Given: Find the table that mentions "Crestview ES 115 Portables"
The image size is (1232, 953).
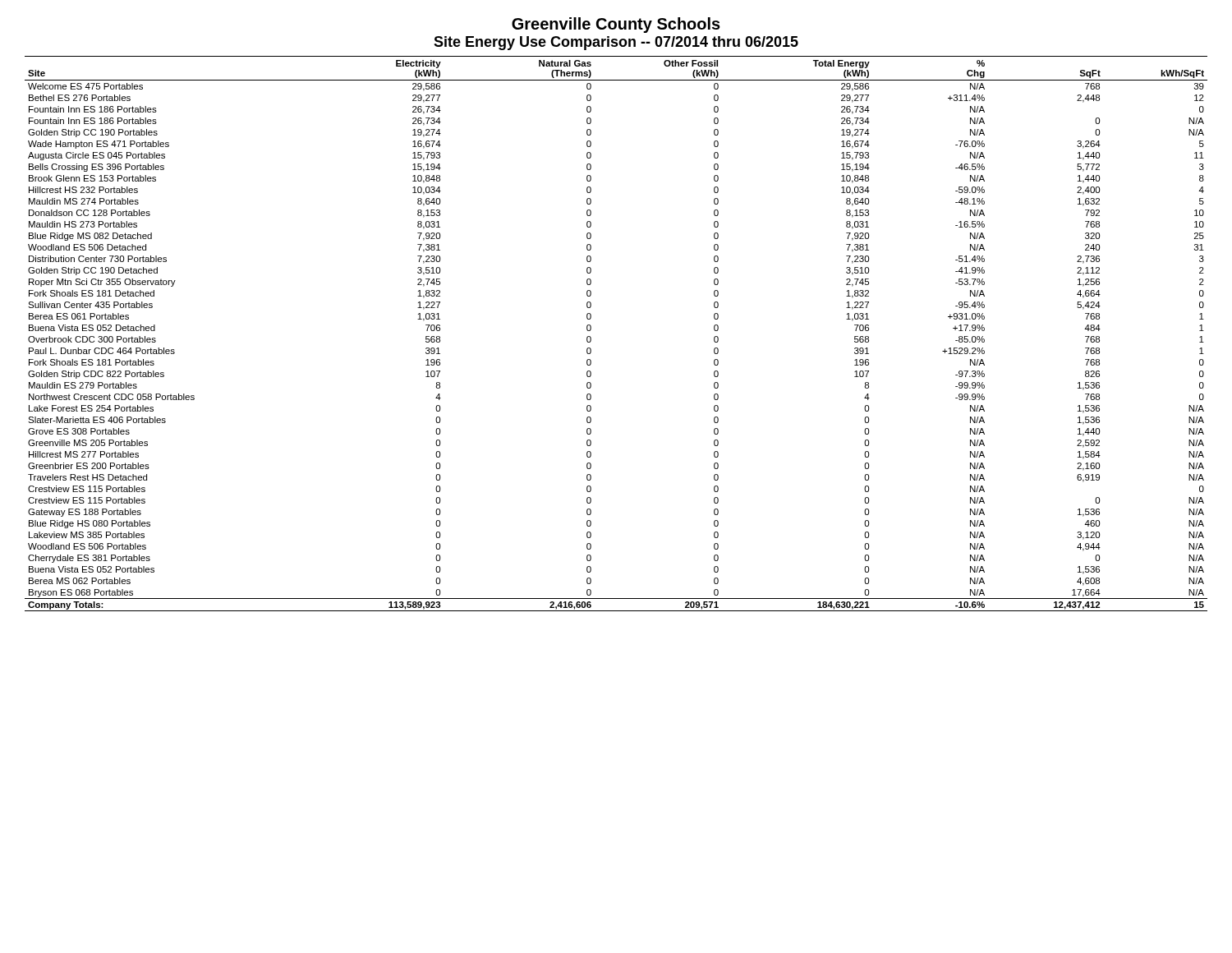Looking at the screenshot, I should click(616, 334).
